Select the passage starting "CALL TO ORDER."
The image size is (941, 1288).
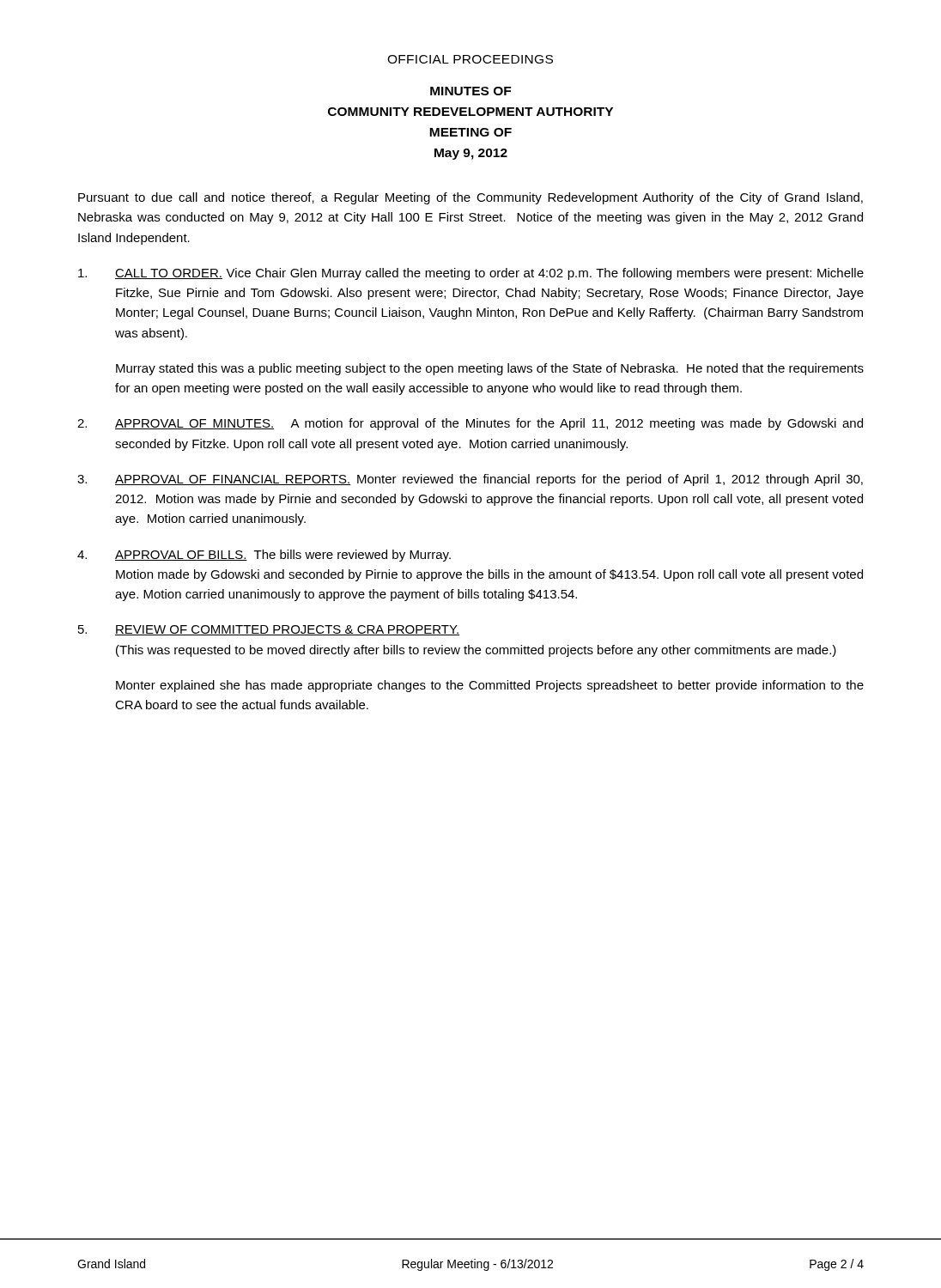tap(470, 303)
